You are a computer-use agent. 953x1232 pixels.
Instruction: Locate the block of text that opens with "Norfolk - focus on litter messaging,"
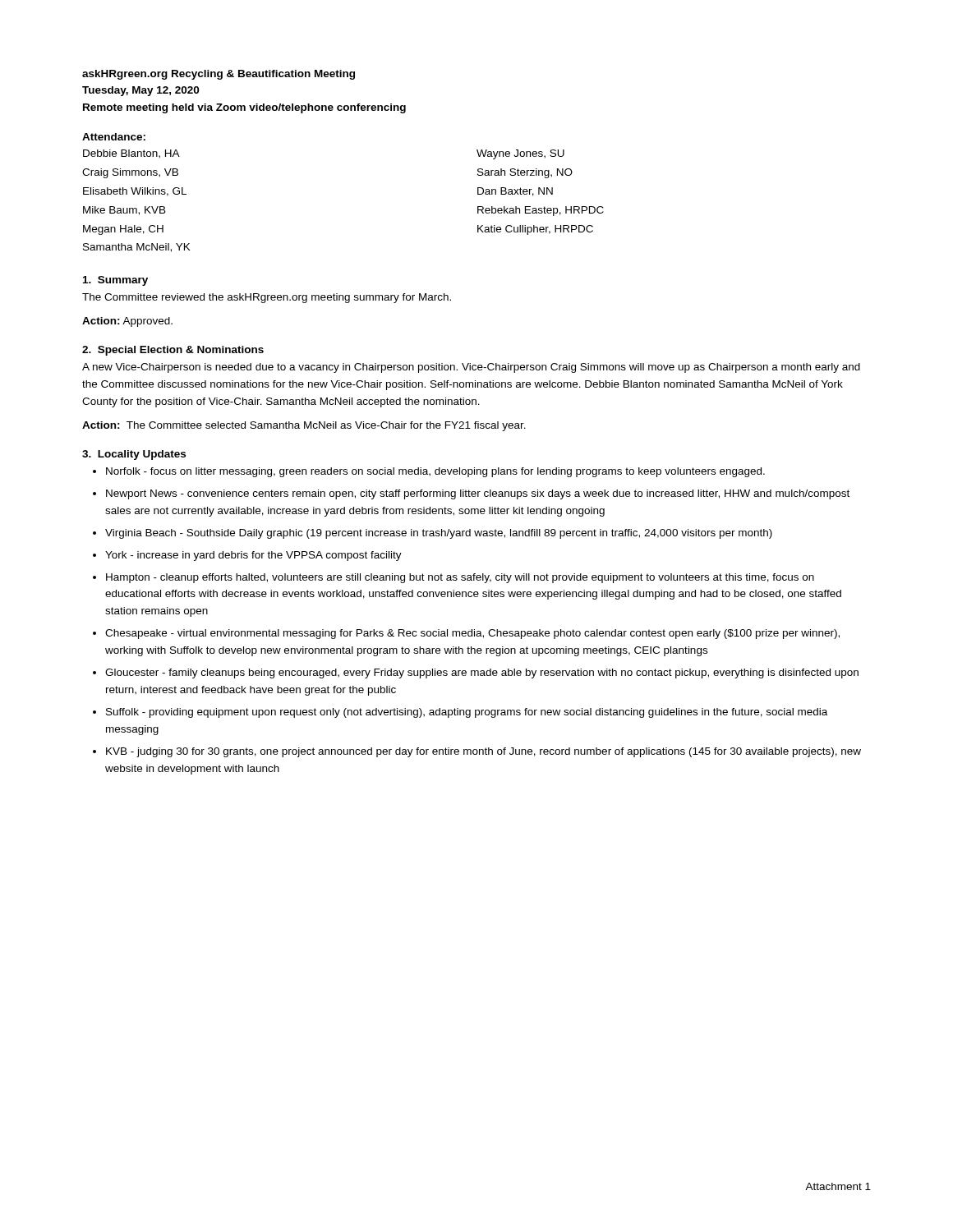pos(435,471)
